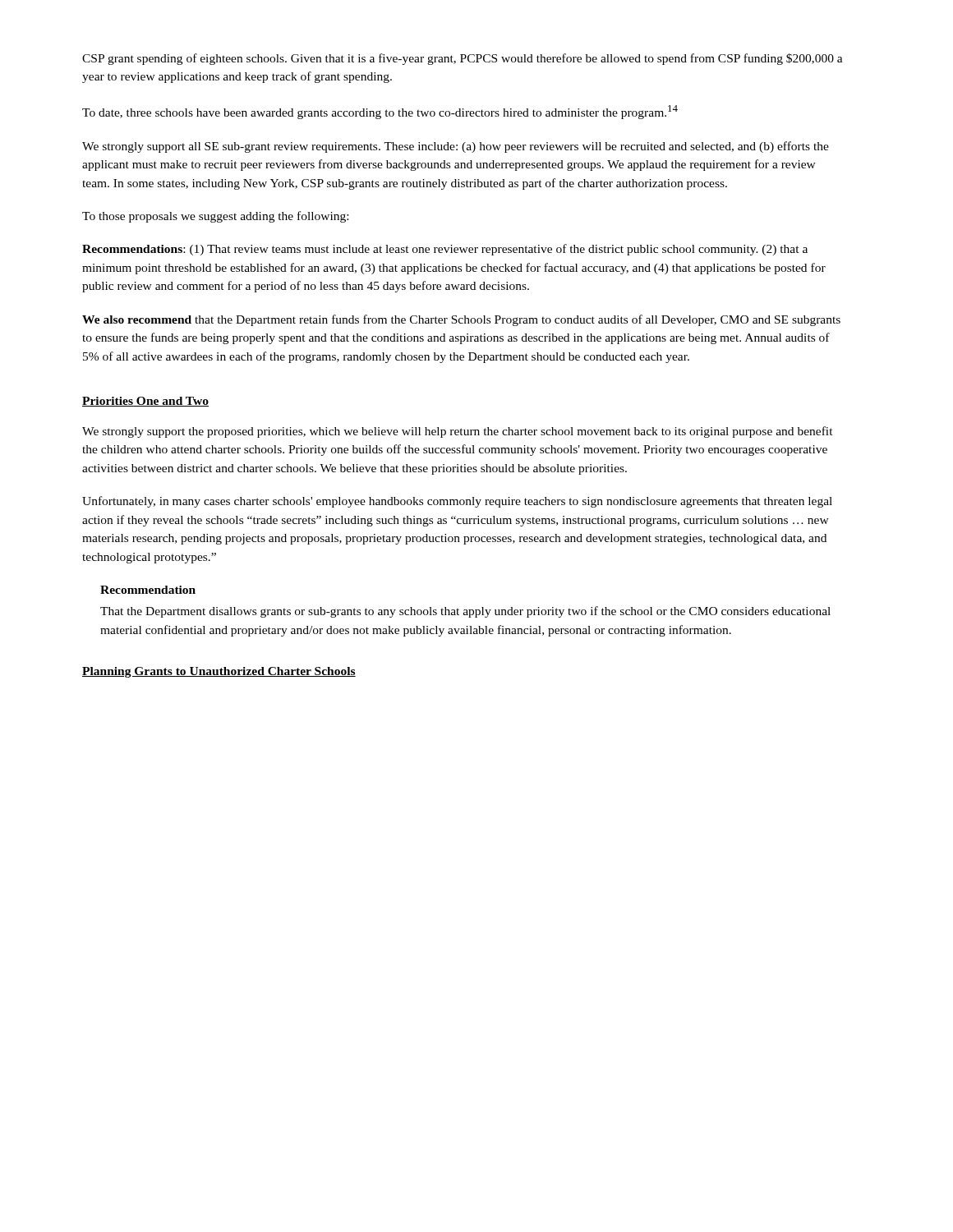The width and height of the screenshot is (953, 1232).
Task: Locate the block of text that opens with "We strongly support all"
Action: [456, 164]
